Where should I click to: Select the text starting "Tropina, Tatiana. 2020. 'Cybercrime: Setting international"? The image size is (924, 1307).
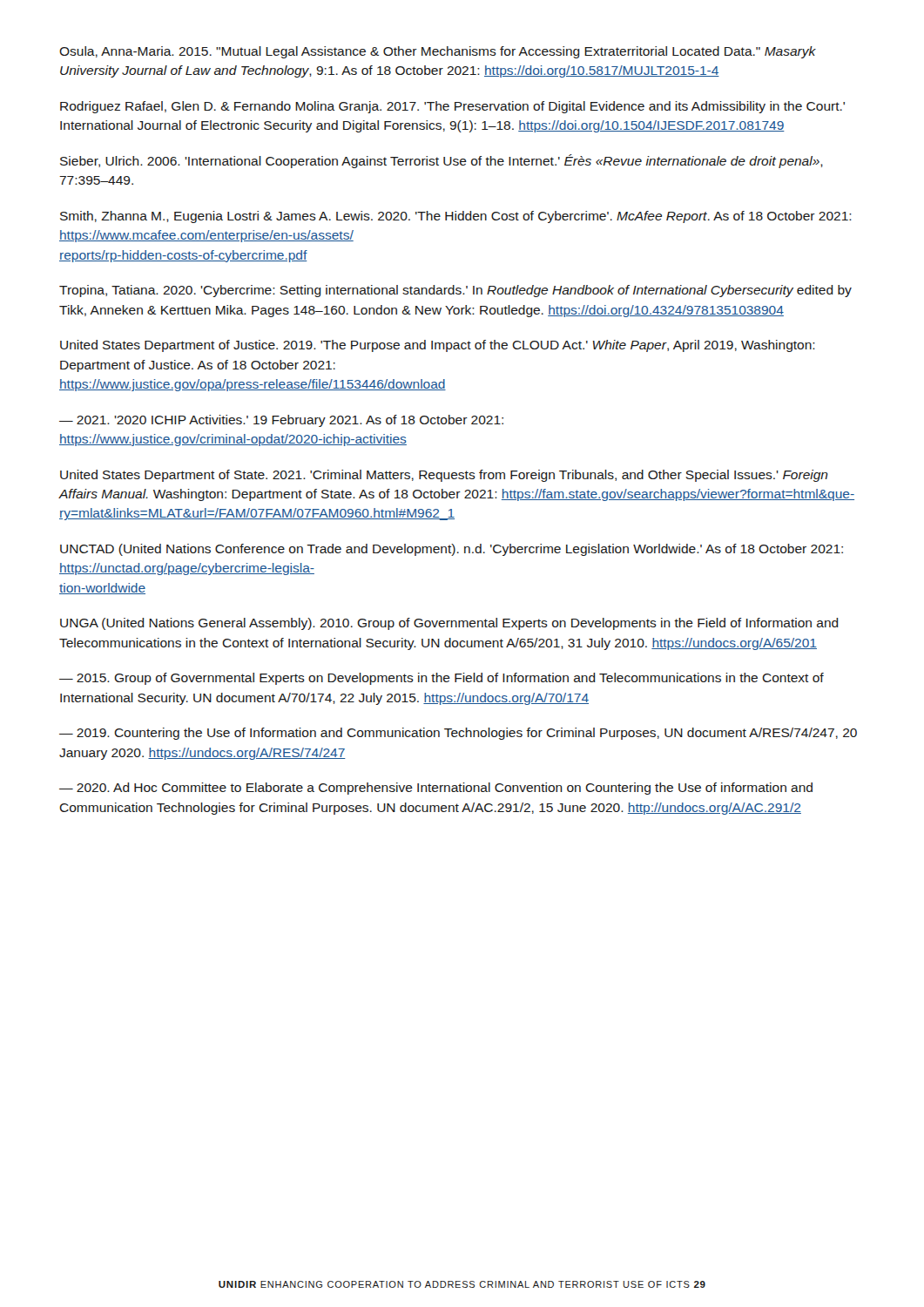click(x=455, y=300)
